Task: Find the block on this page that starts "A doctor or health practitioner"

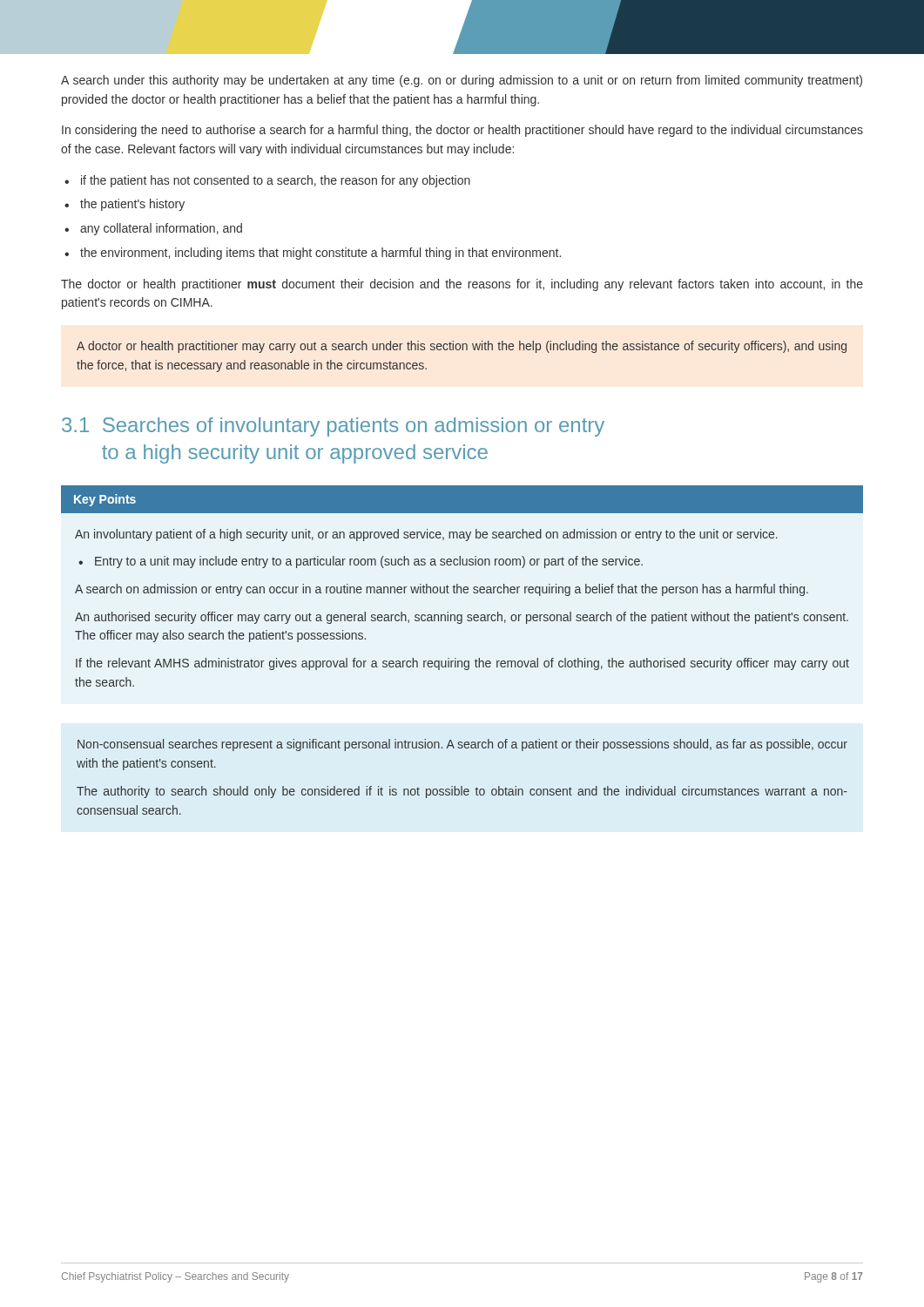Action: (462, 355)
